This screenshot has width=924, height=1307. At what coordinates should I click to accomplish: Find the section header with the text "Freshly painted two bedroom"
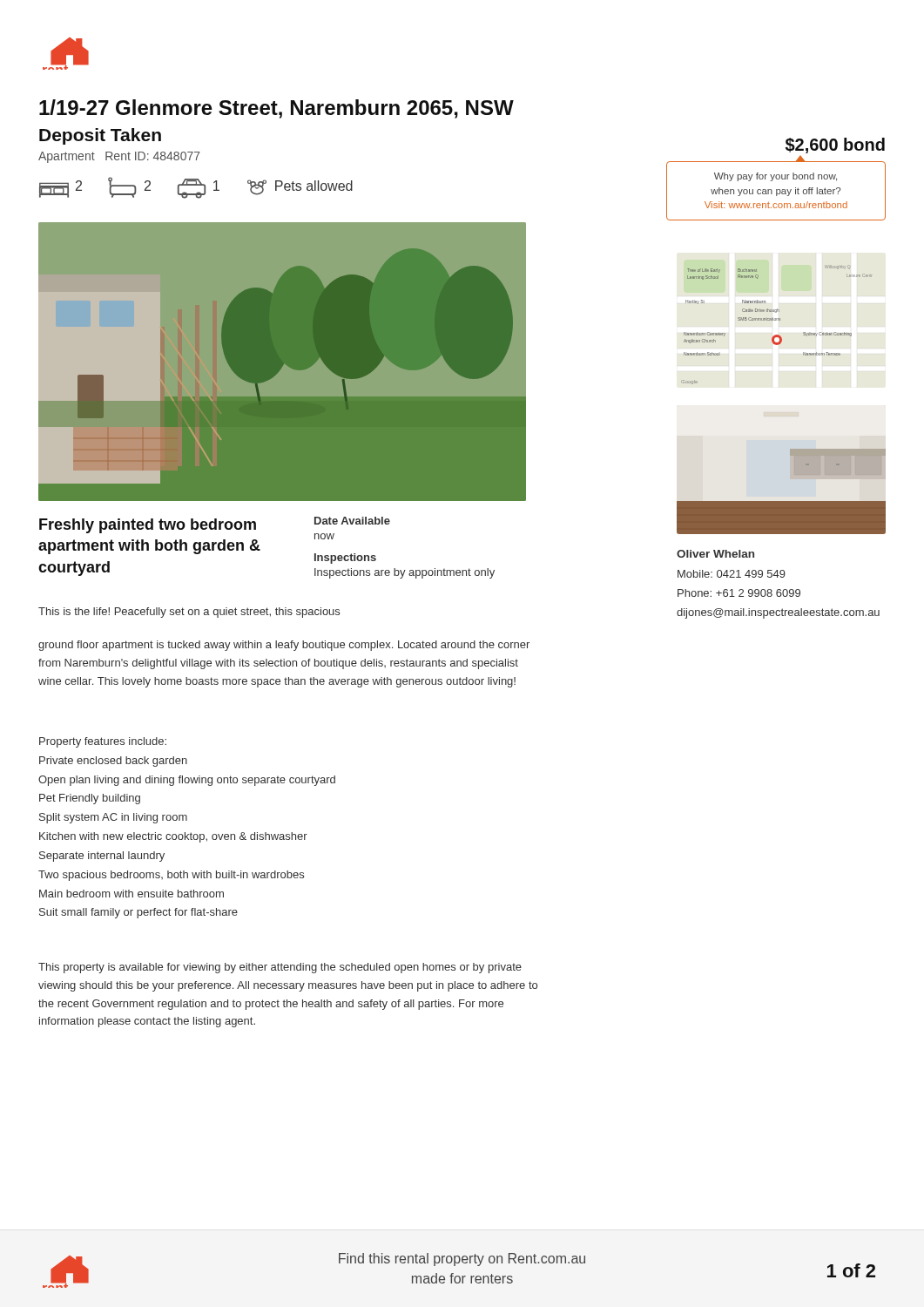165,546
